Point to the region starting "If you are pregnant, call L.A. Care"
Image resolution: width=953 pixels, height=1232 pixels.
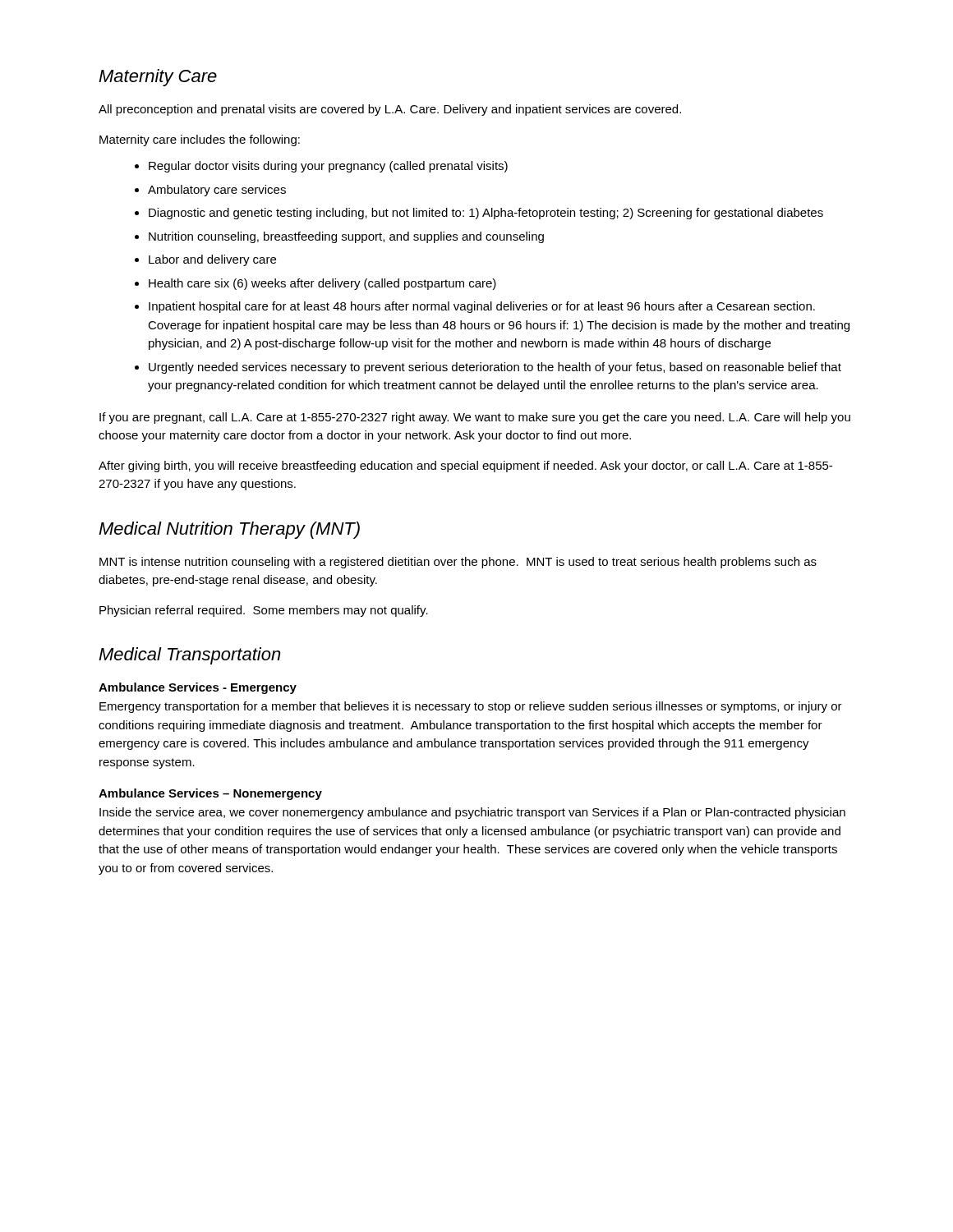click(x=475, y=426)
